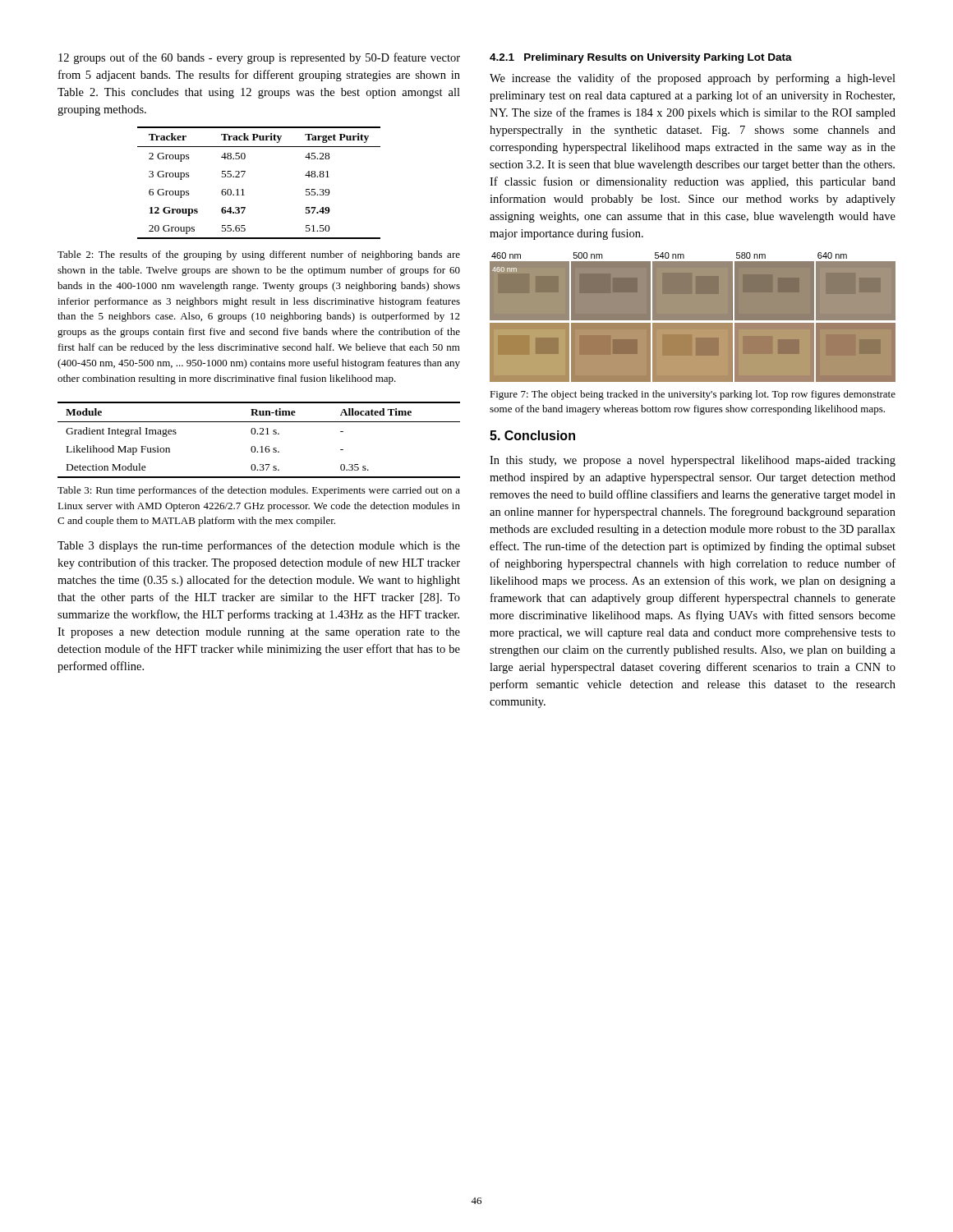Locate the photo

pos(693,316)
